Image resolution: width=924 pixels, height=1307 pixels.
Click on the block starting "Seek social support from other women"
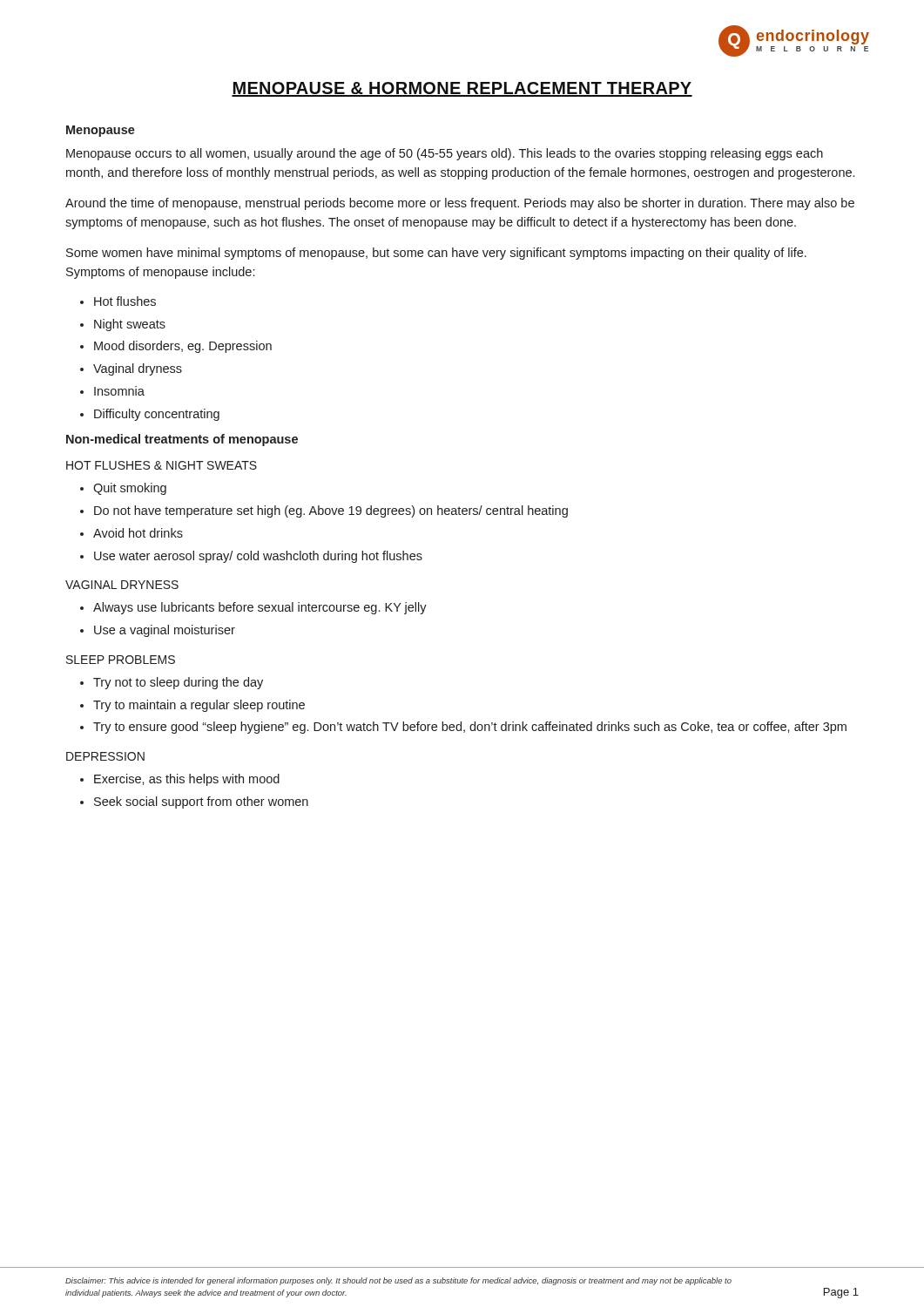coord(201,801)
